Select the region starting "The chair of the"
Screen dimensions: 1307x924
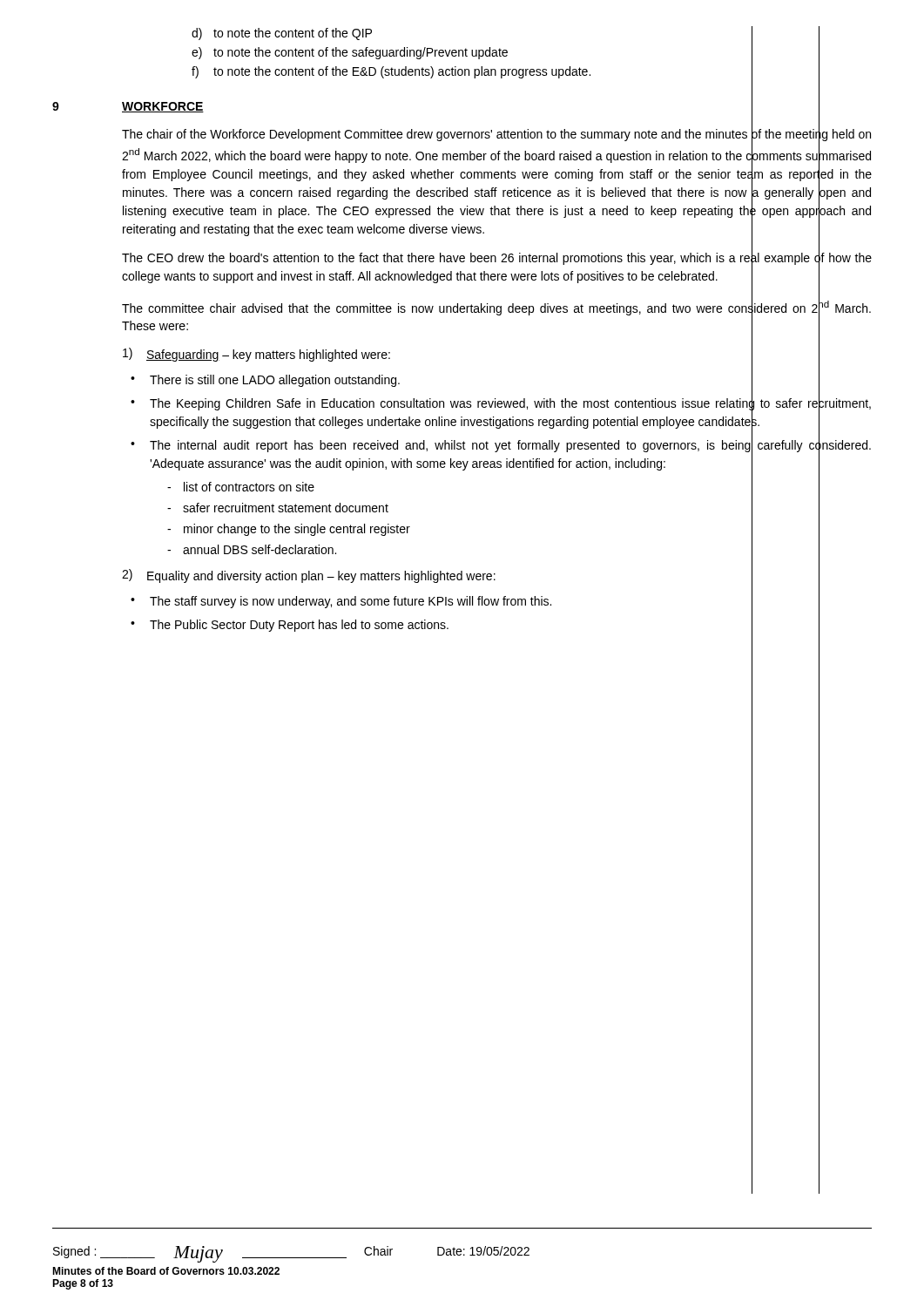[497, 182]
